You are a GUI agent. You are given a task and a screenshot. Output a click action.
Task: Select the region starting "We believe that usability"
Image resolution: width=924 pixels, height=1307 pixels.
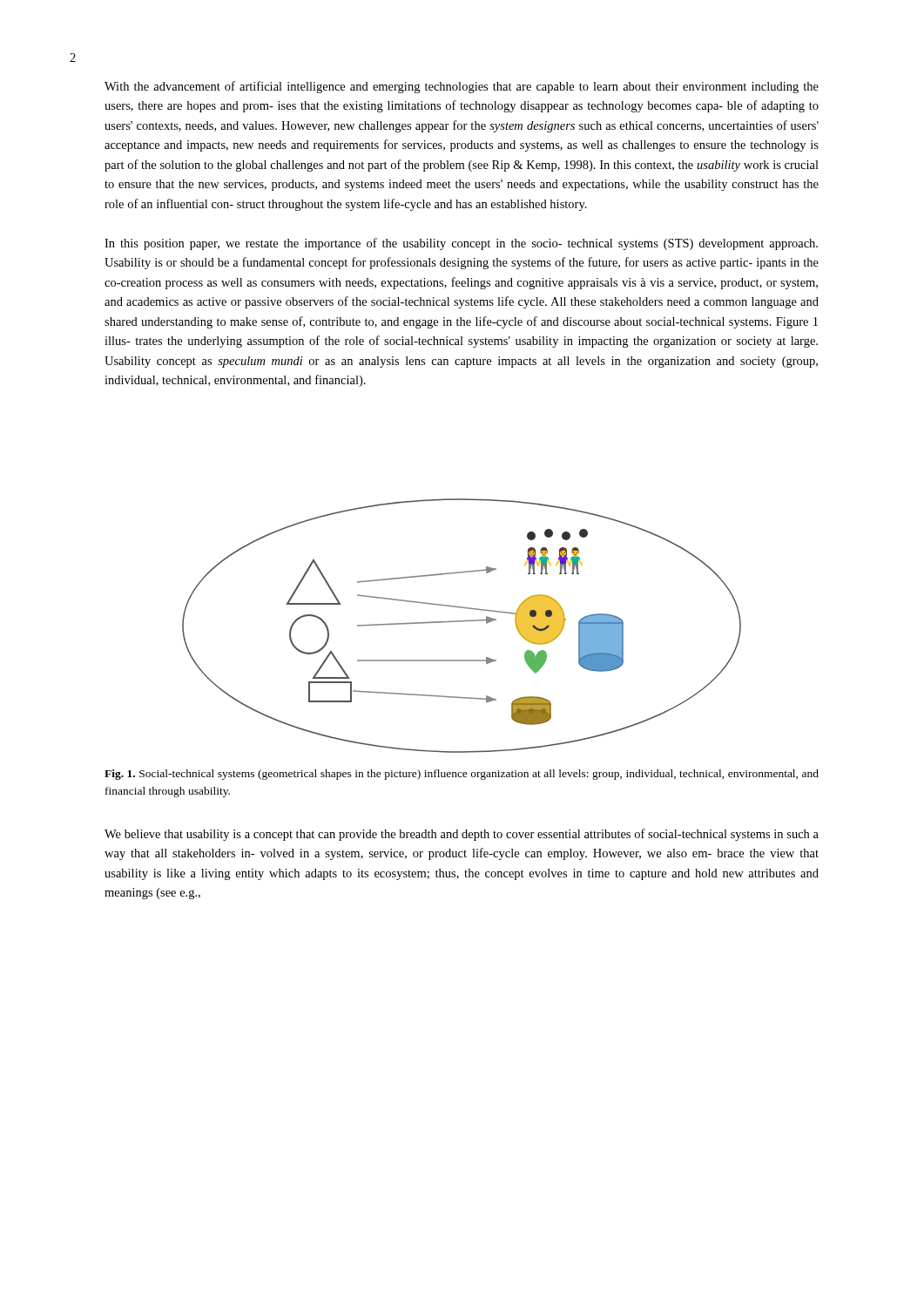coord(462,863)
